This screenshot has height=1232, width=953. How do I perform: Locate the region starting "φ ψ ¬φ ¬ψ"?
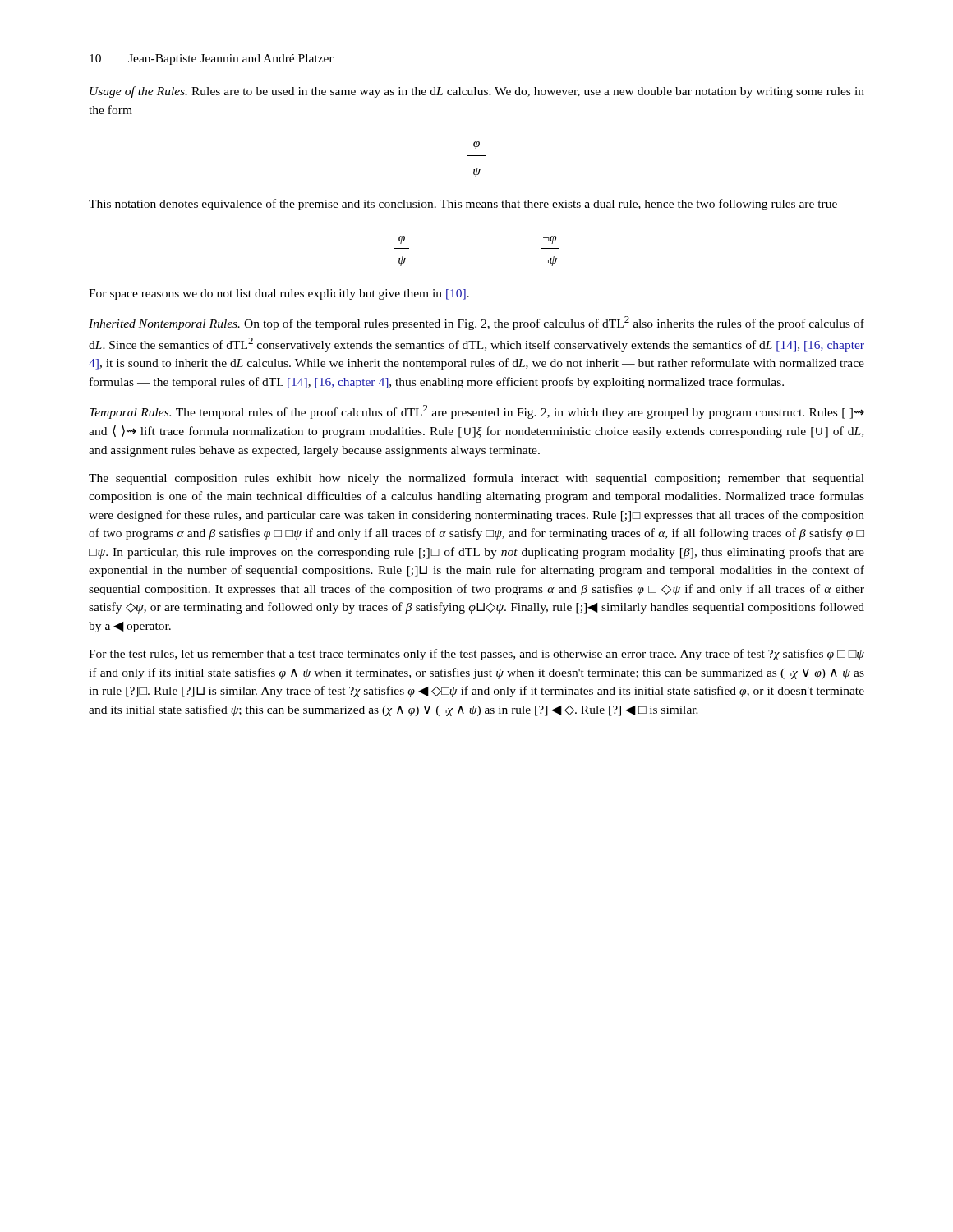tap(401, 239)
